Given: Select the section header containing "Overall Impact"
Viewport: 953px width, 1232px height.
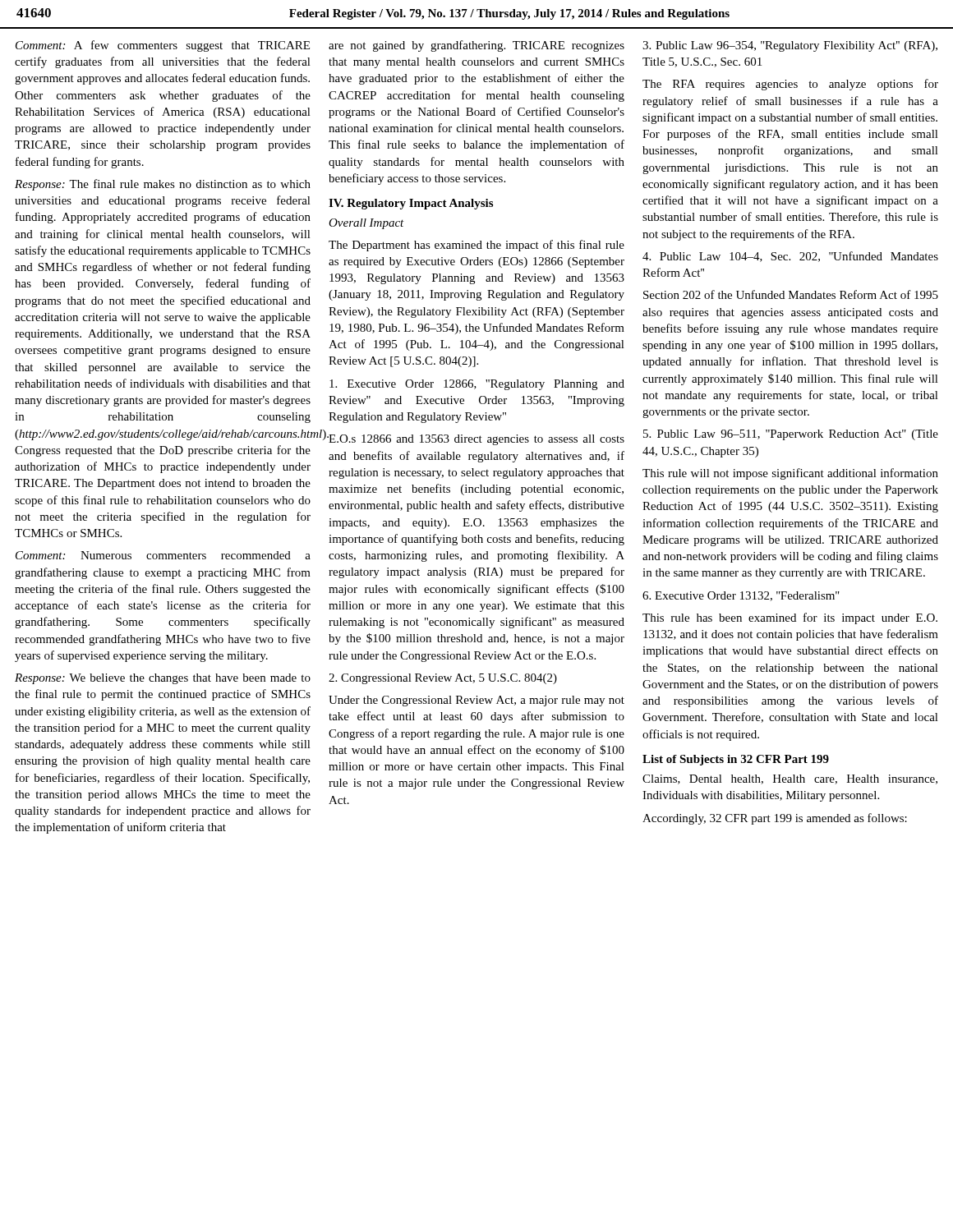Looking at the screenshot, I should (x=366, y=224).
